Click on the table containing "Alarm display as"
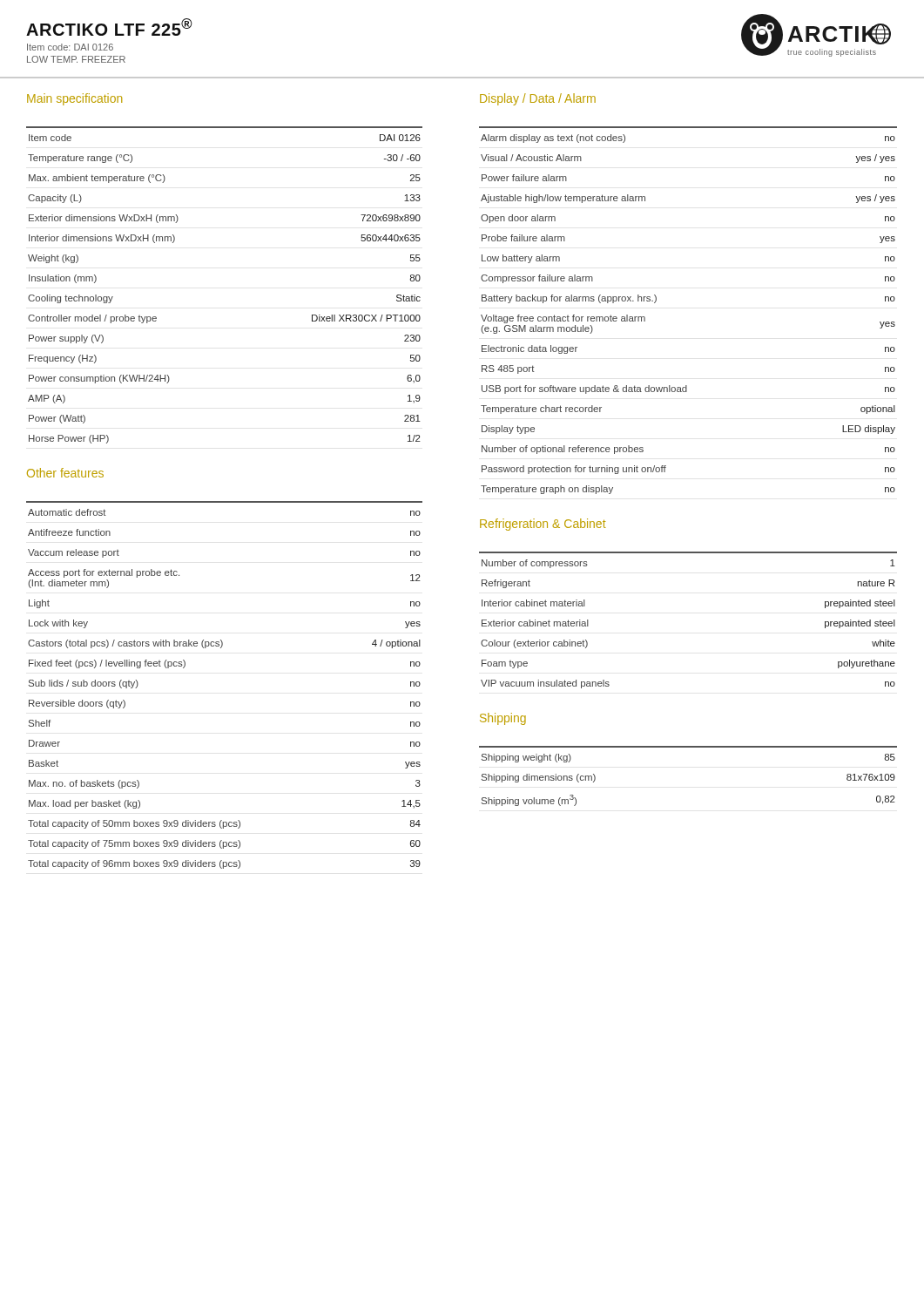The image size is (924, 1307). click(688, 313)
